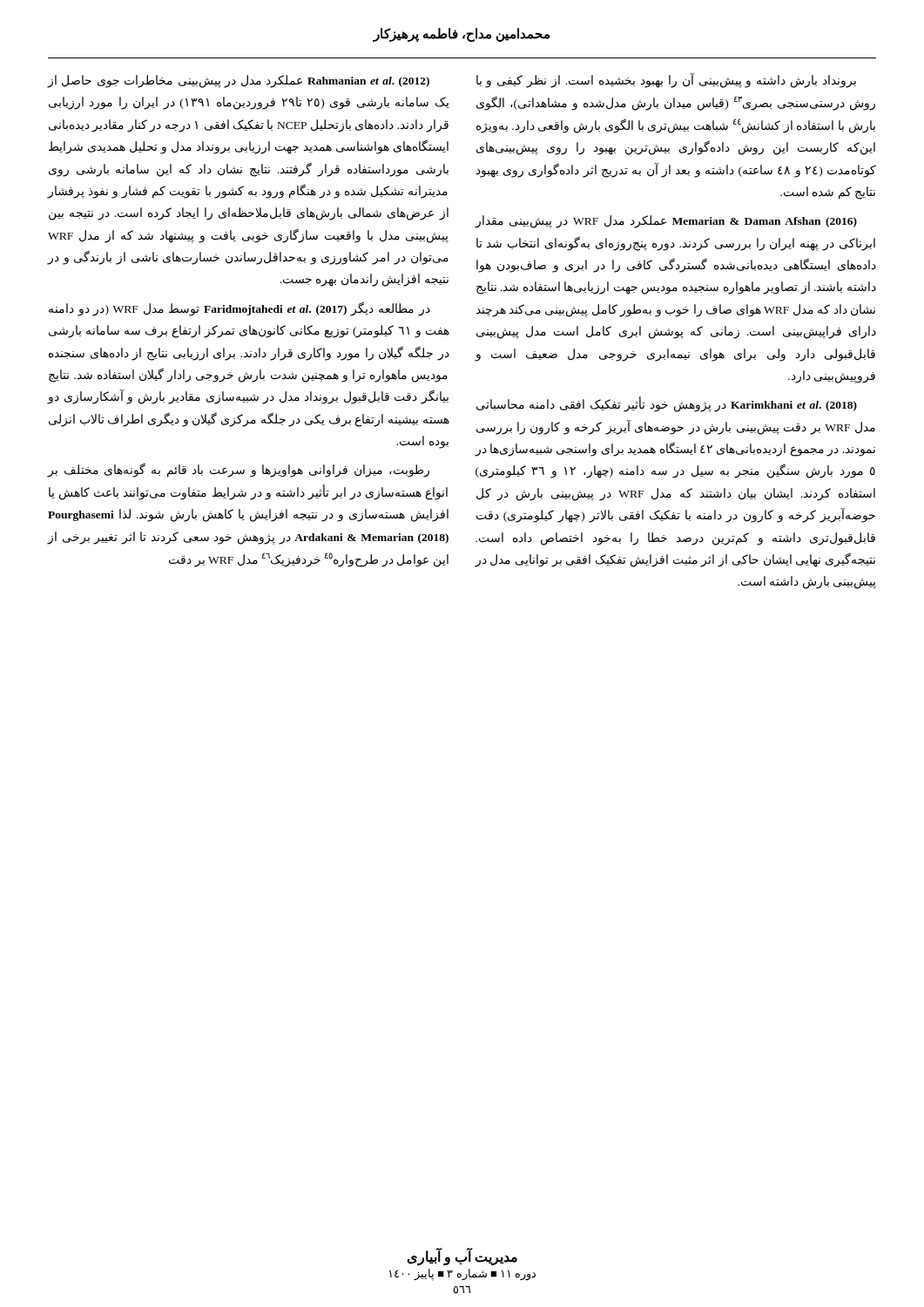This screenshot has width=924, height=1307.
Task: Select the text starting "در مطالعه دیگر Faridmojtahedi"
Action: coord(248,375)
